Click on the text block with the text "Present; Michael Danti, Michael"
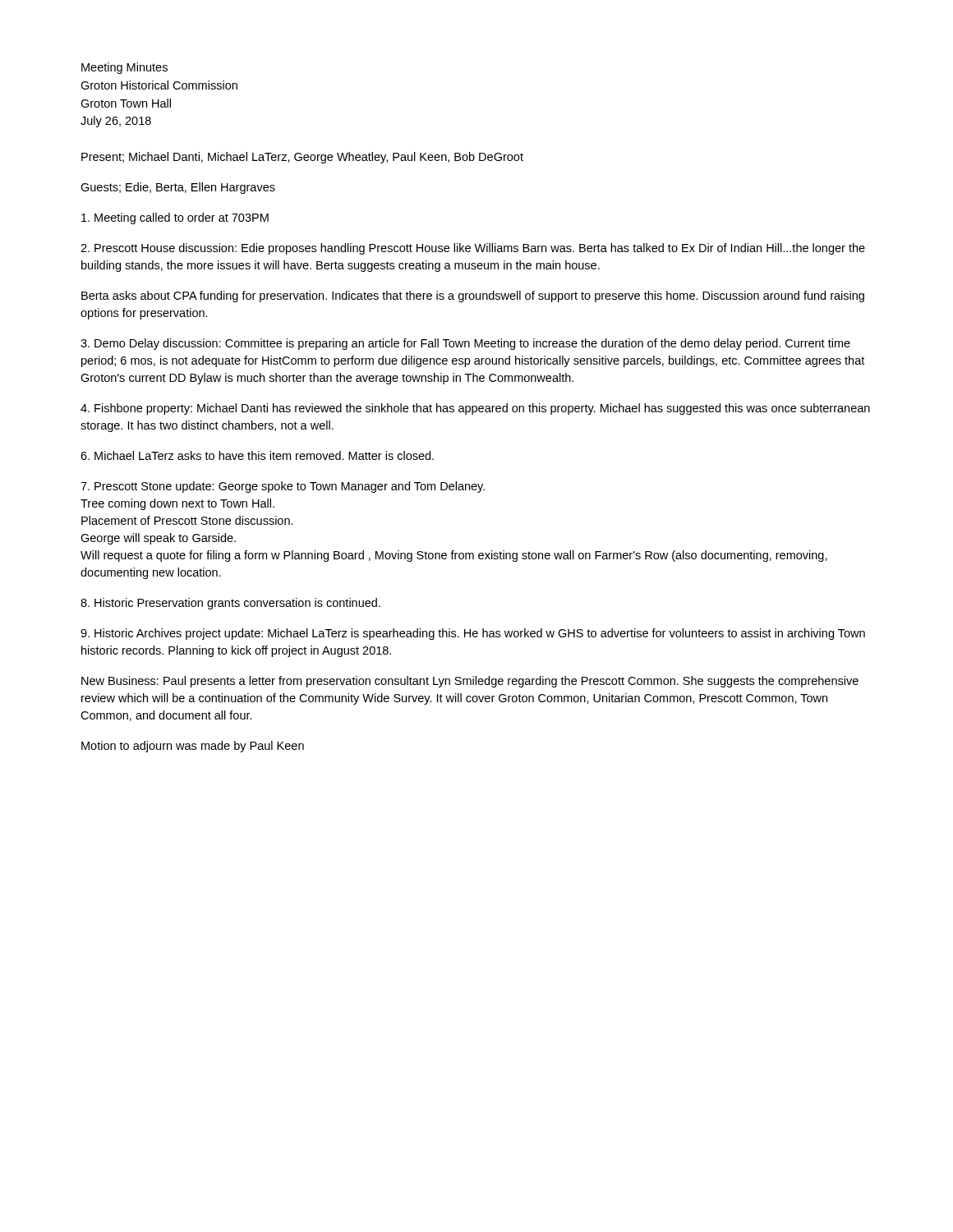This screenshot has height=1232, width=953. pos(302,157)
